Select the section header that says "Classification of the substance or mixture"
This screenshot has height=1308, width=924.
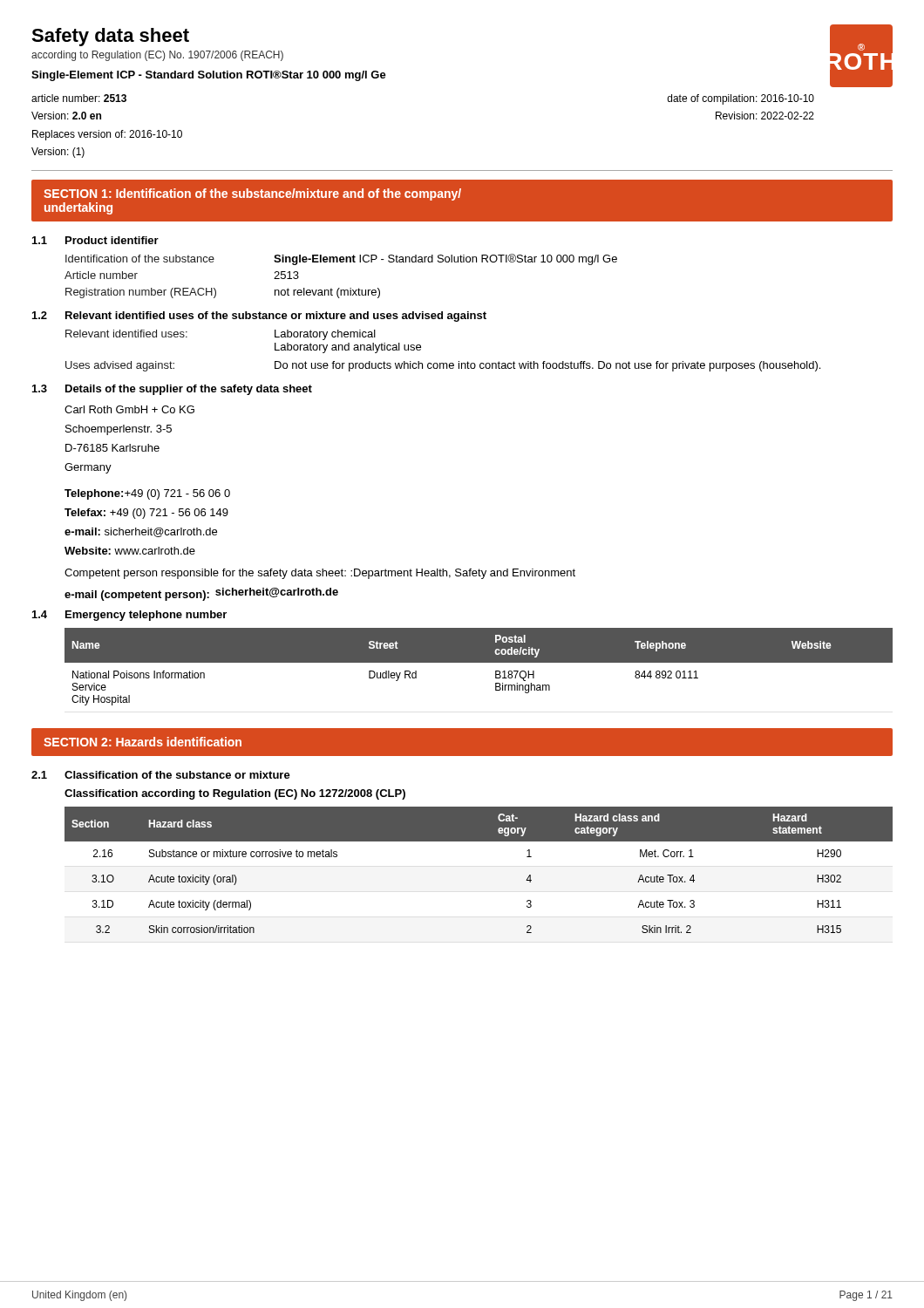177,775
